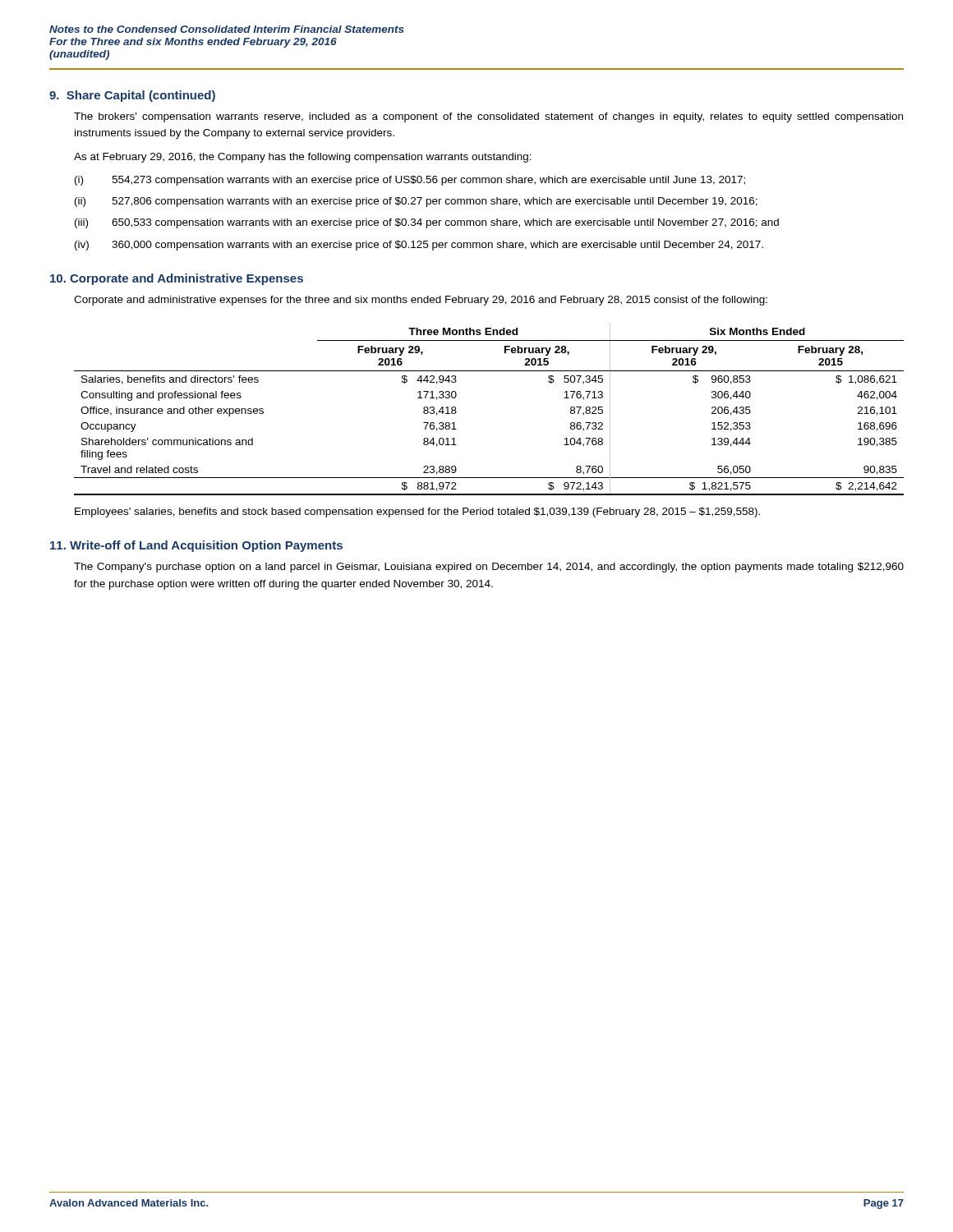Find the block starting "(iii) 650,533 compensation warrants with an exercise"
Screen dimensions: 1232x953
[x=489, y=223]
